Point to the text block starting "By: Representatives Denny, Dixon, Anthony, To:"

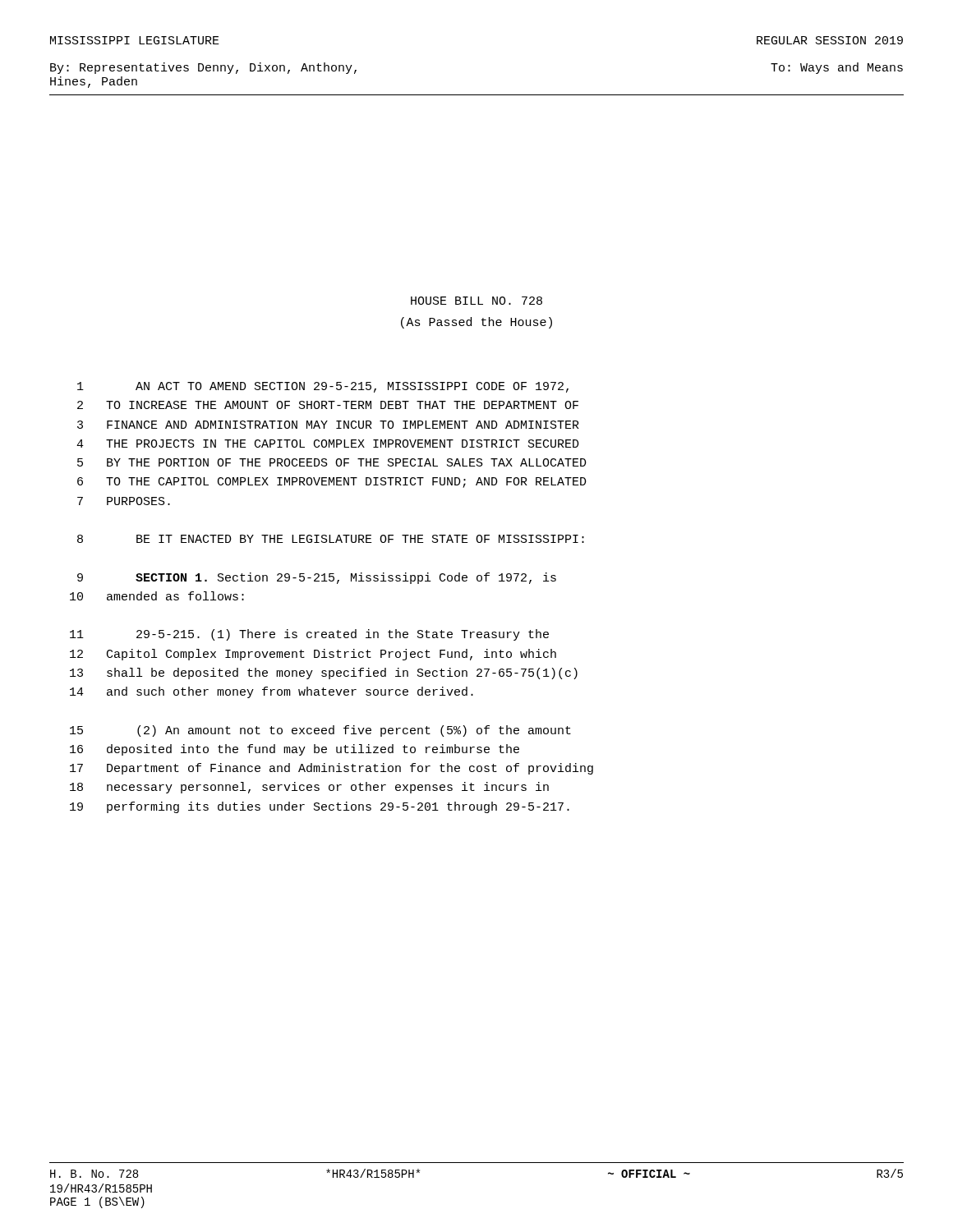click(x=203, y=68)
